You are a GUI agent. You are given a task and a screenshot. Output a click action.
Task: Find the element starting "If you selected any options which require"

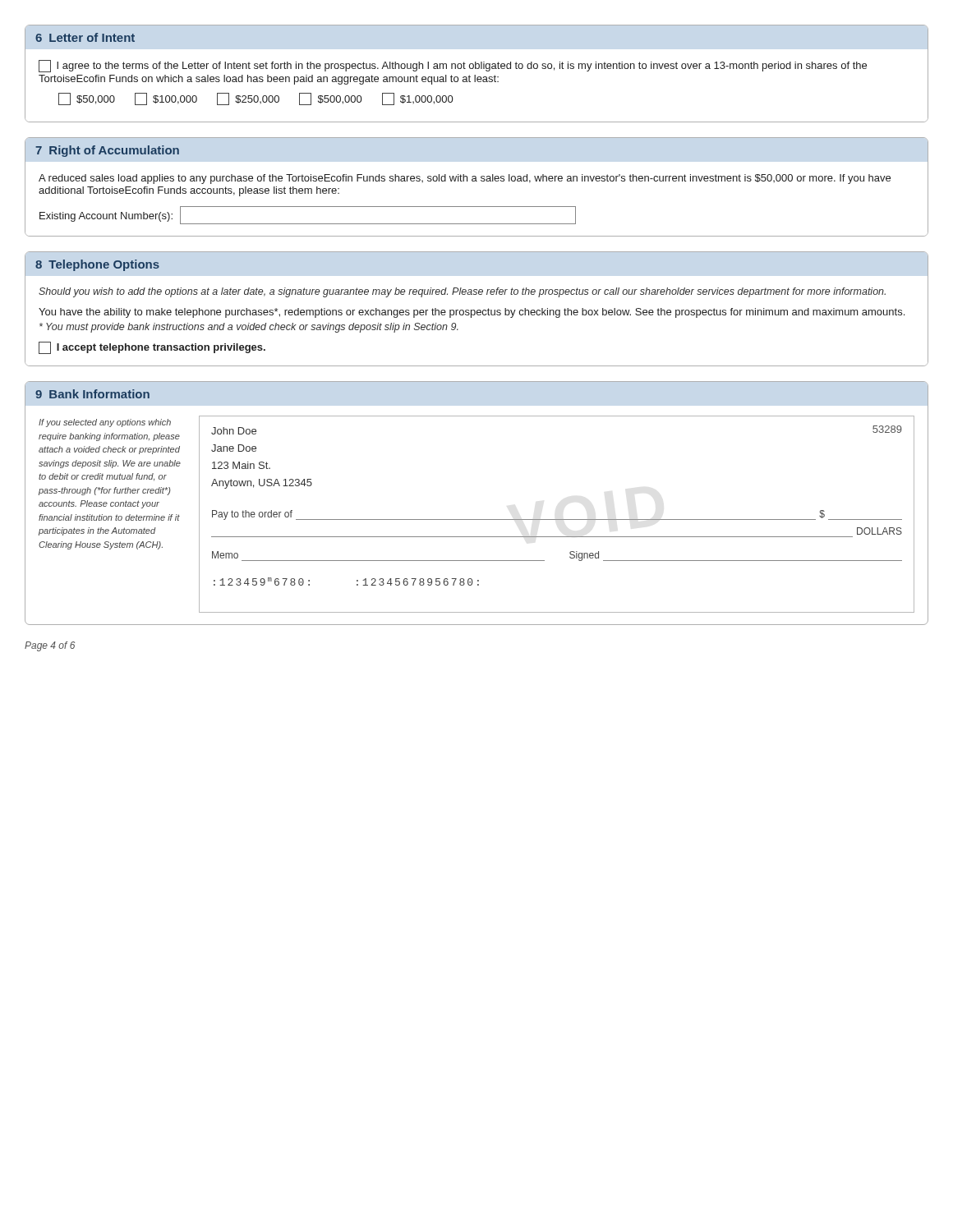[x=110, y=483]
